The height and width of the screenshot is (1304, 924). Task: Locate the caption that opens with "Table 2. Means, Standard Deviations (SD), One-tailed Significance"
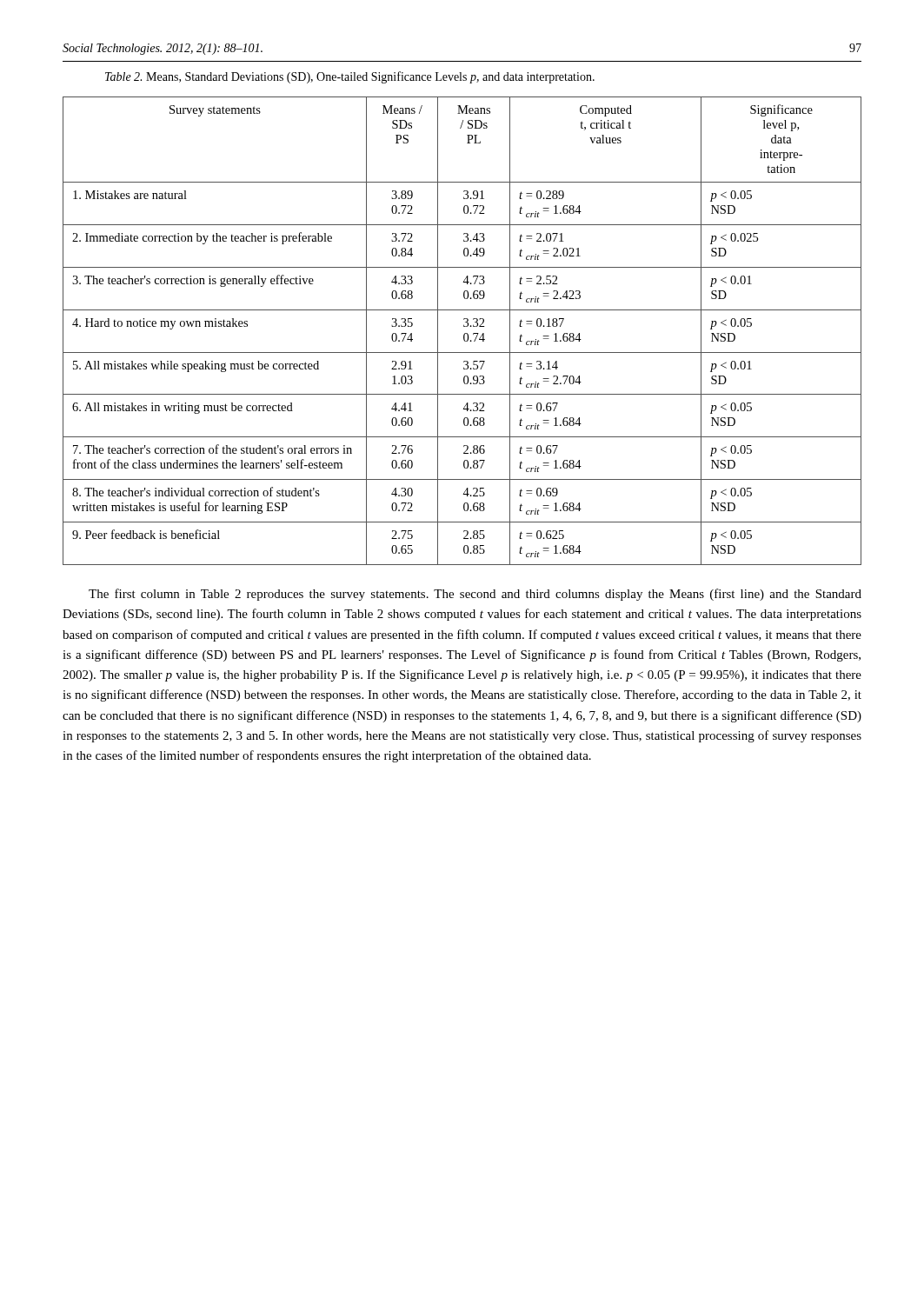pos(350,77)
